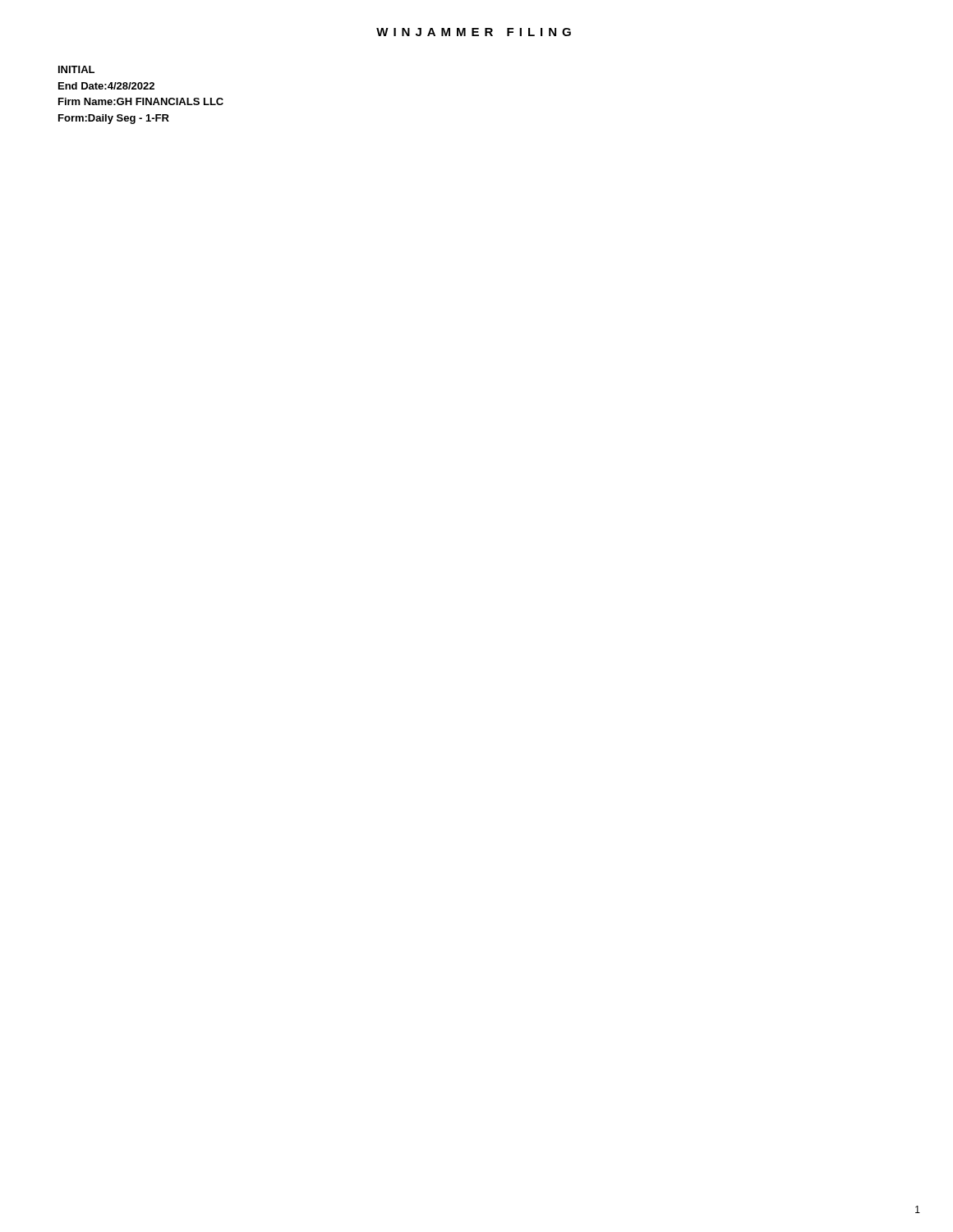Point to the block starting "INITIAL End Date:4/28/2022 Firm"
This screenshot has width=953, height=1232.
(x=141, y=93)
